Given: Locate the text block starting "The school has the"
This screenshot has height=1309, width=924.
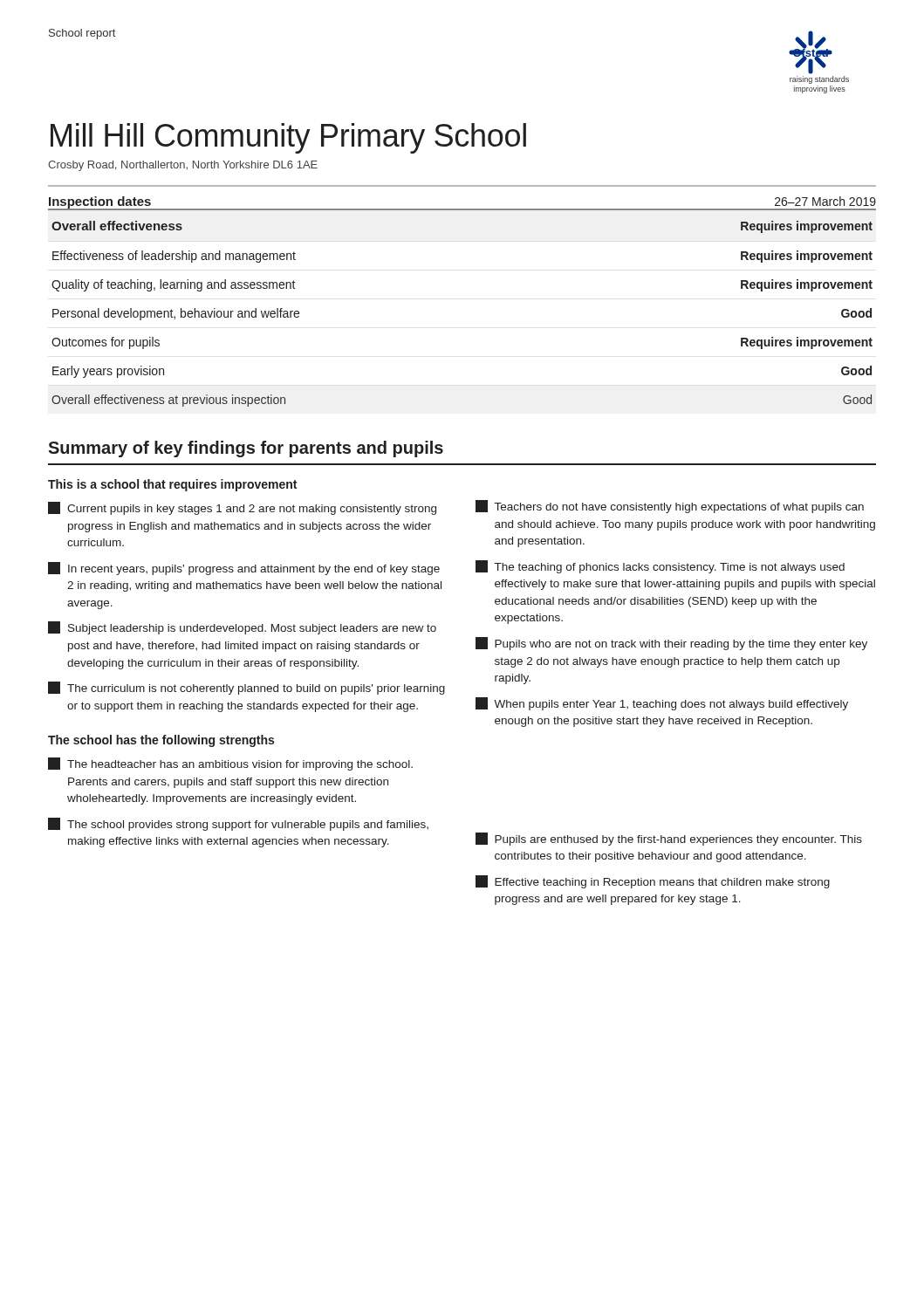Looking at the screenshot, I should (x=161, y=740).
